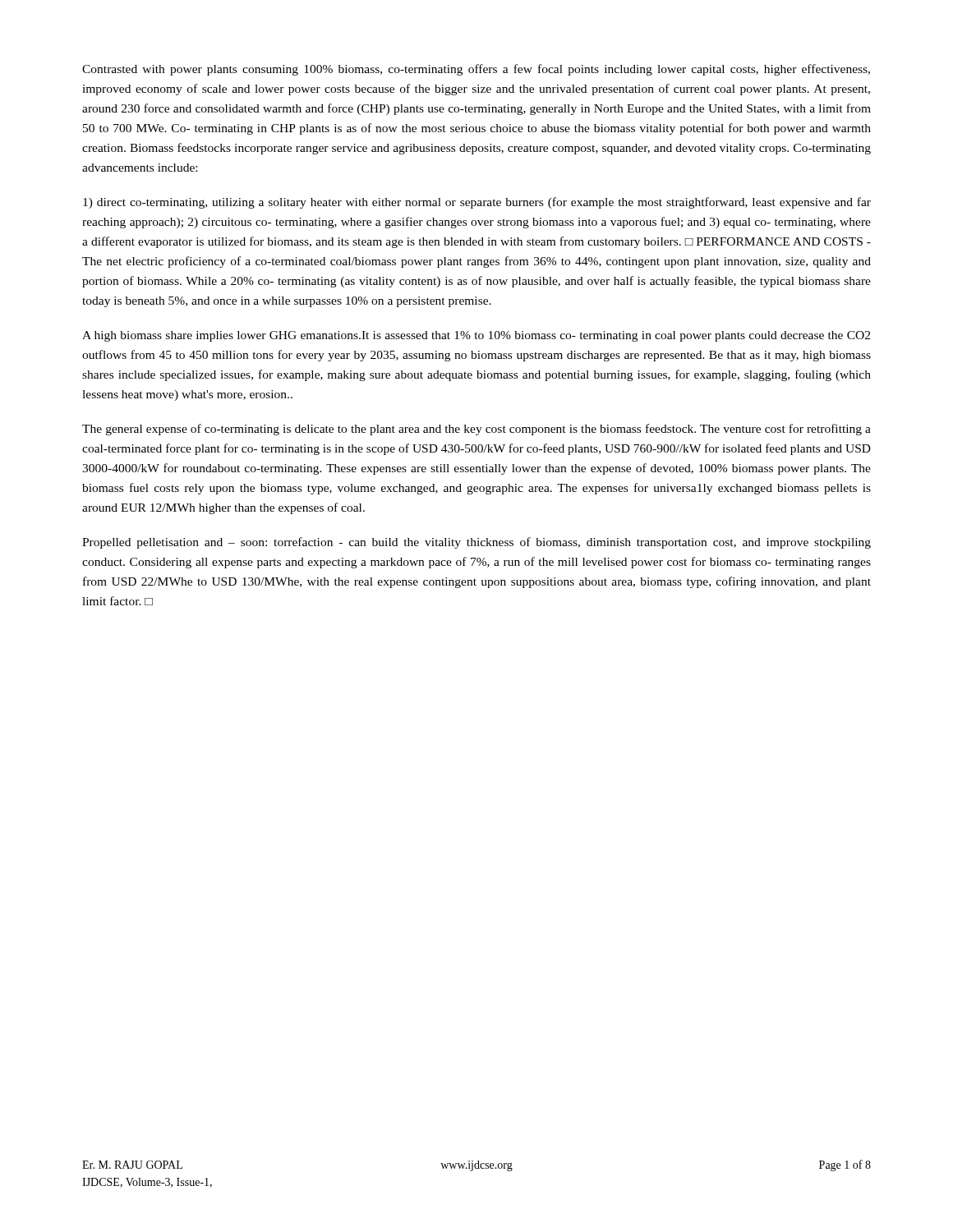Find the text block containing "A high biomass"
The width and height of the screenshot is (953, 1232).
click(476, 364)
